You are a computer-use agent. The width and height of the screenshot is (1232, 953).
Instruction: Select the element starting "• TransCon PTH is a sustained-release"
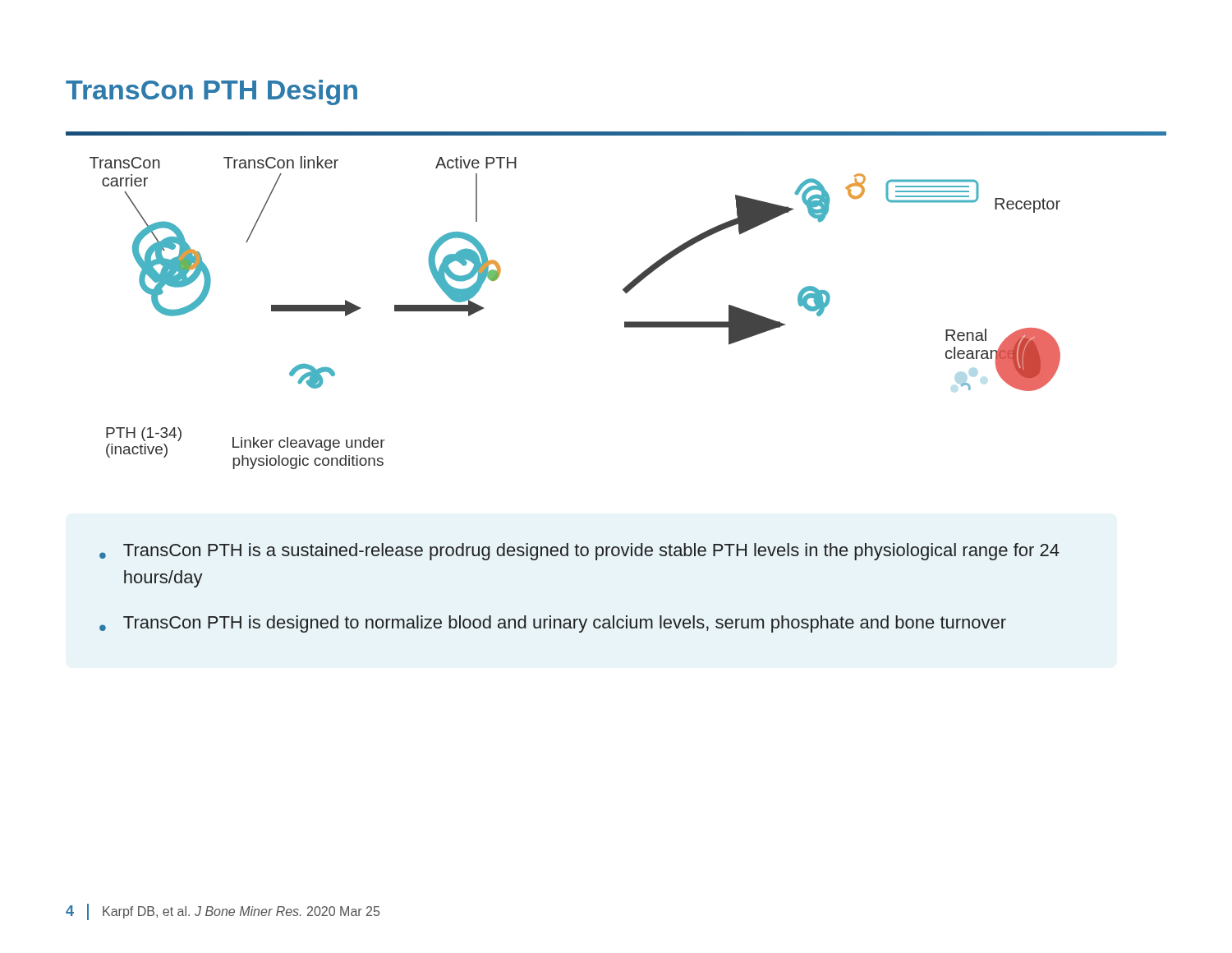(x=591, y=564)
